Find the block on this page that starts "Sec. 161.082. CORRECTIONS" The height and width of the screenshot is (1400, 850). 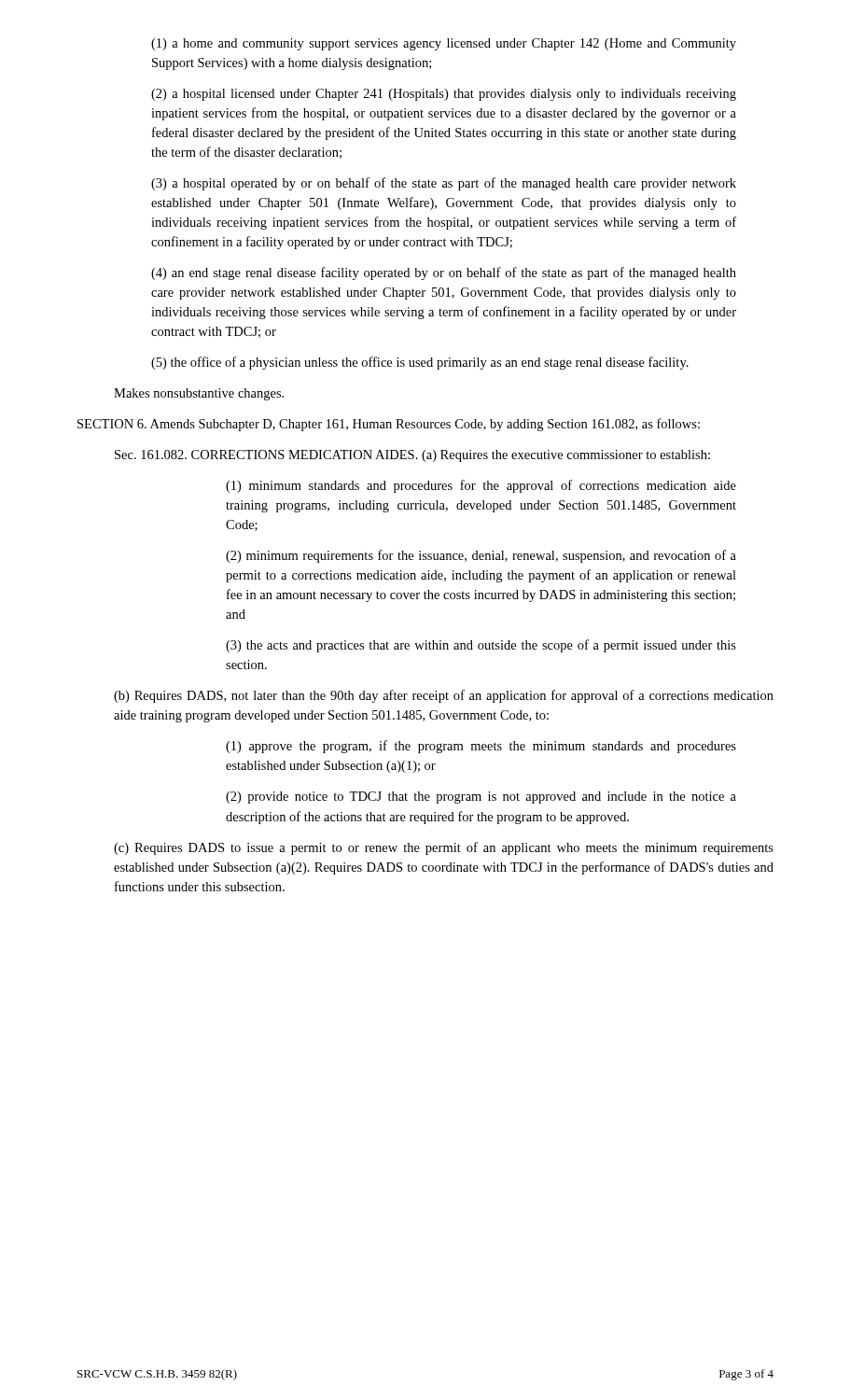point(412,455)
